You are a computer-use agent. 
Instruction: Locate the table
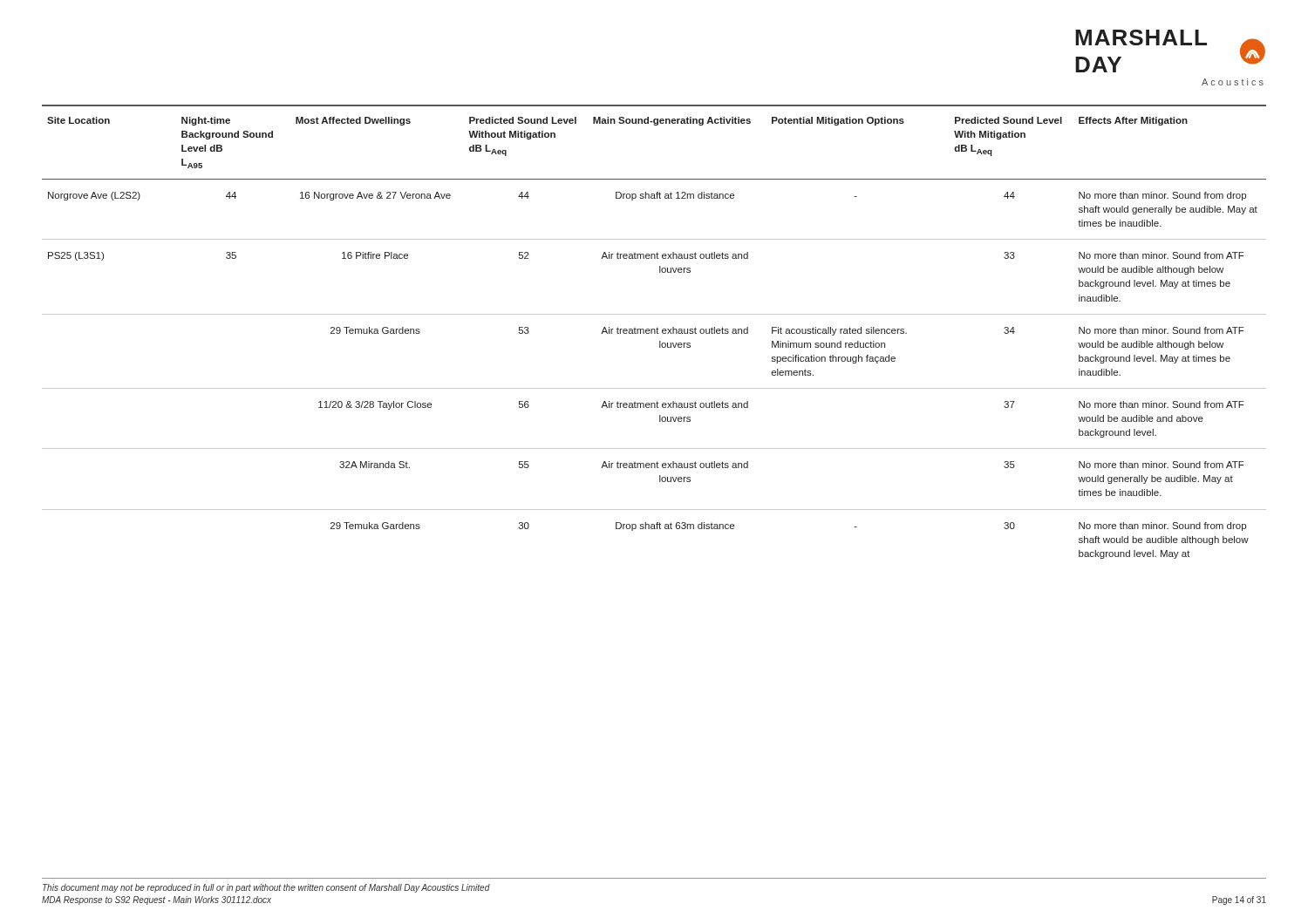[x=654, y=337]
